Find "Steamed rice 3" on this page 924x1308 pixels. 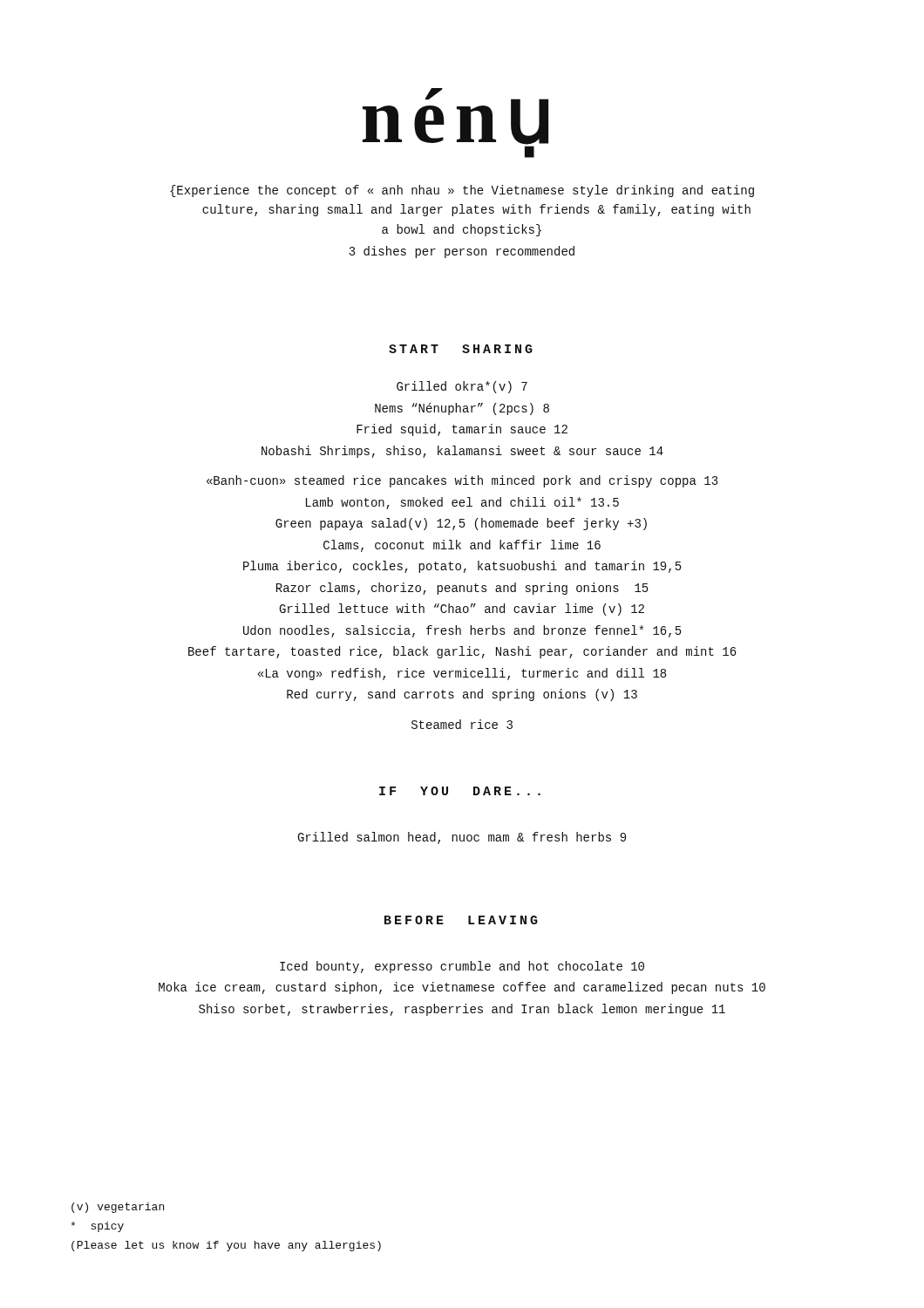click(462, 725)
